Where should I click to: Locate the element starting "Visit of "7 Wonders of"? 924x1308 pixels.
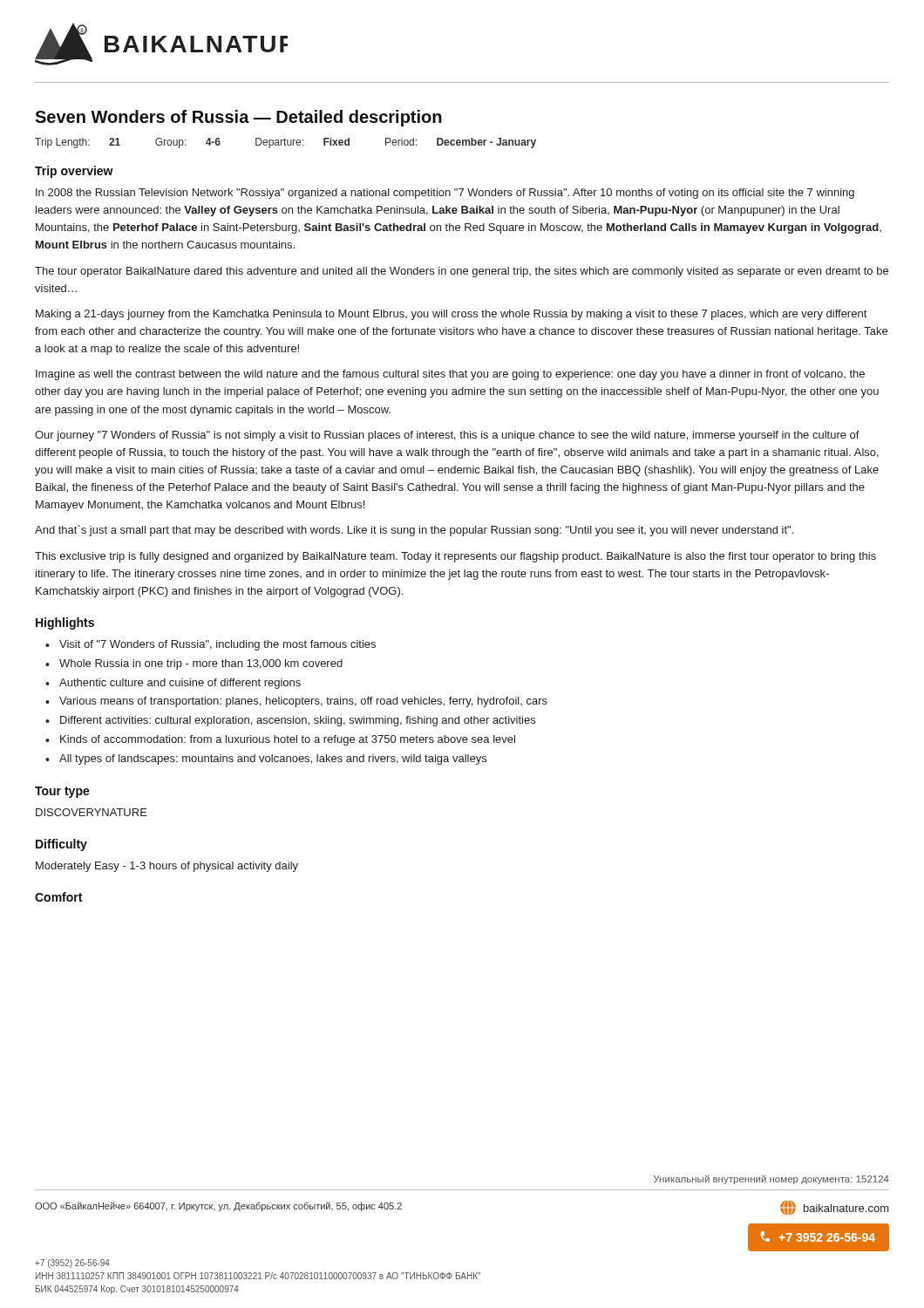tap(218, 644)
